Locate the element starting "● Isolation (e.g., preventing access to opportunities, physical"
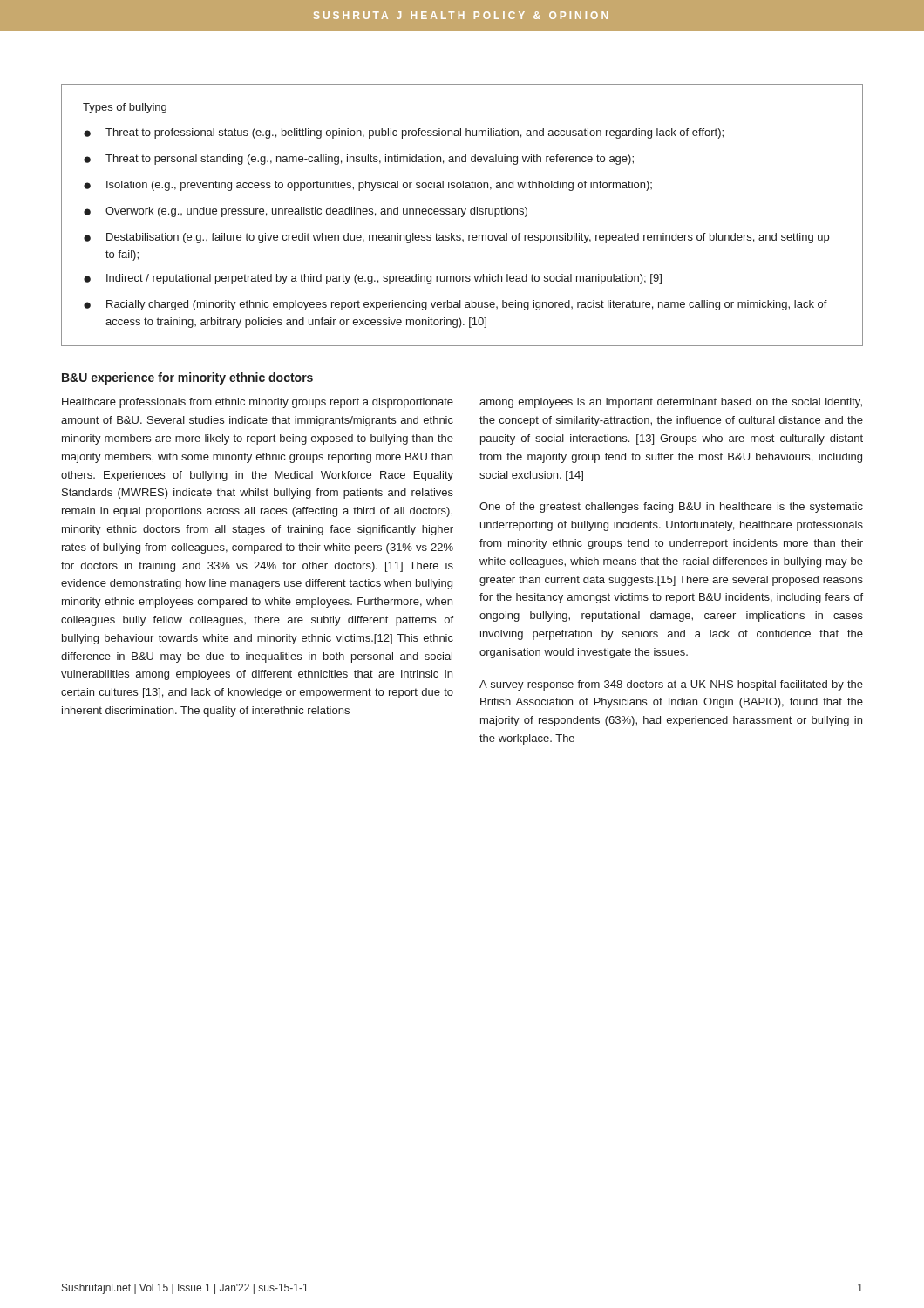924x1308 pixels. click(368, 186)
